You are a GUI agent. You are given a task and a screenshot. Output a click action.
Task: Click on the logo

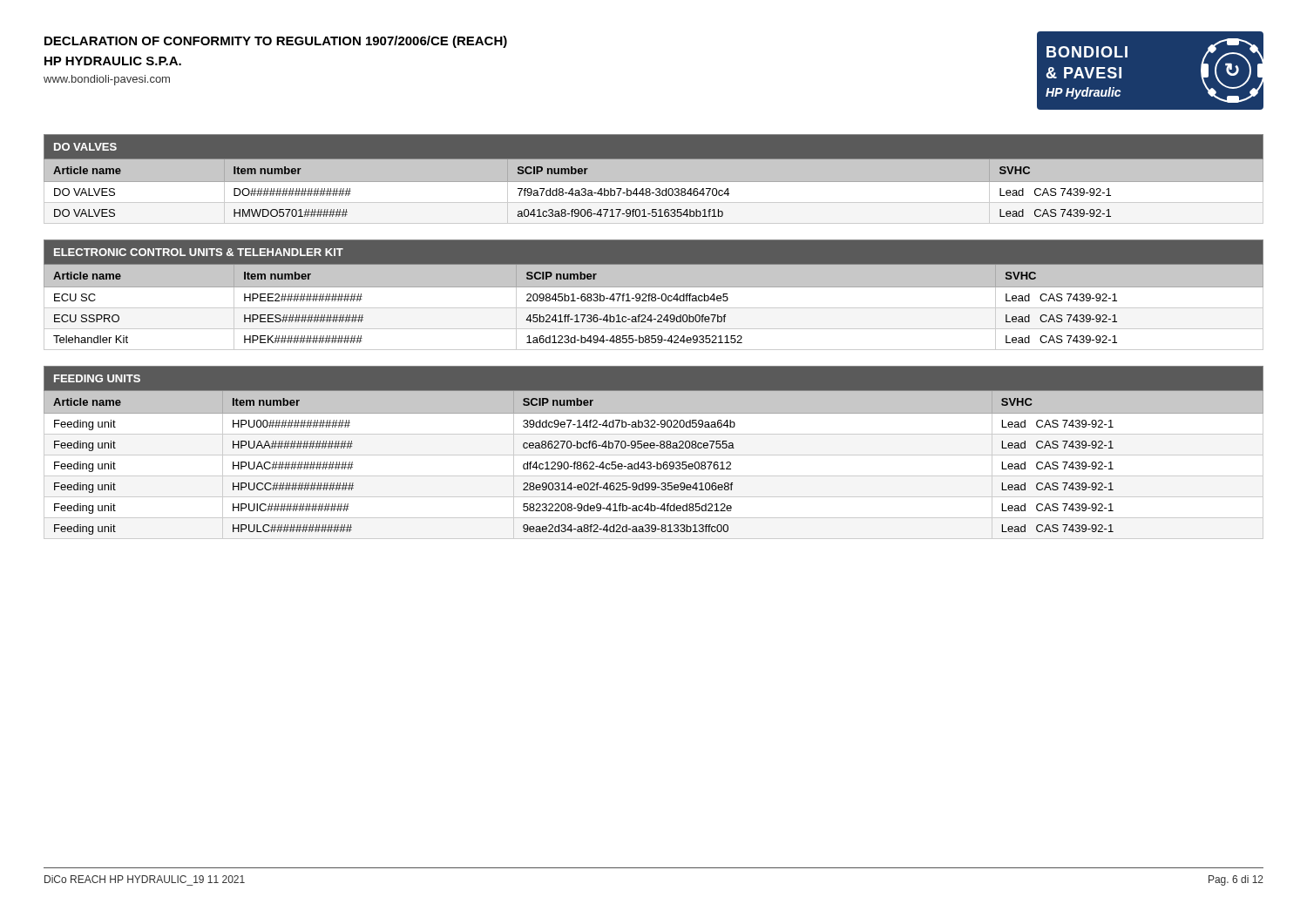[1150, 71]
